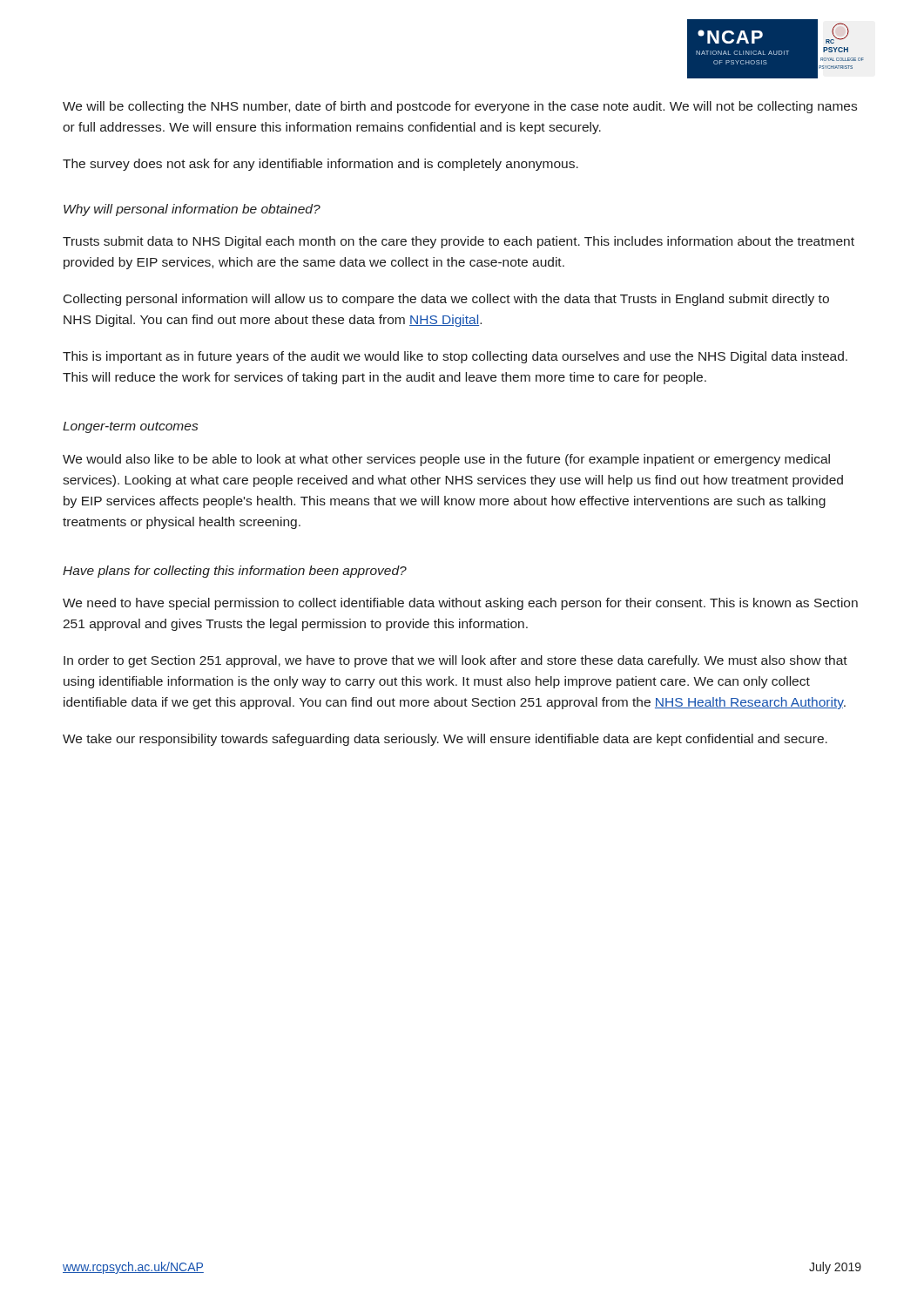Select the text block with the text "Collecting personal information will allow us to"

coord(446,309)
